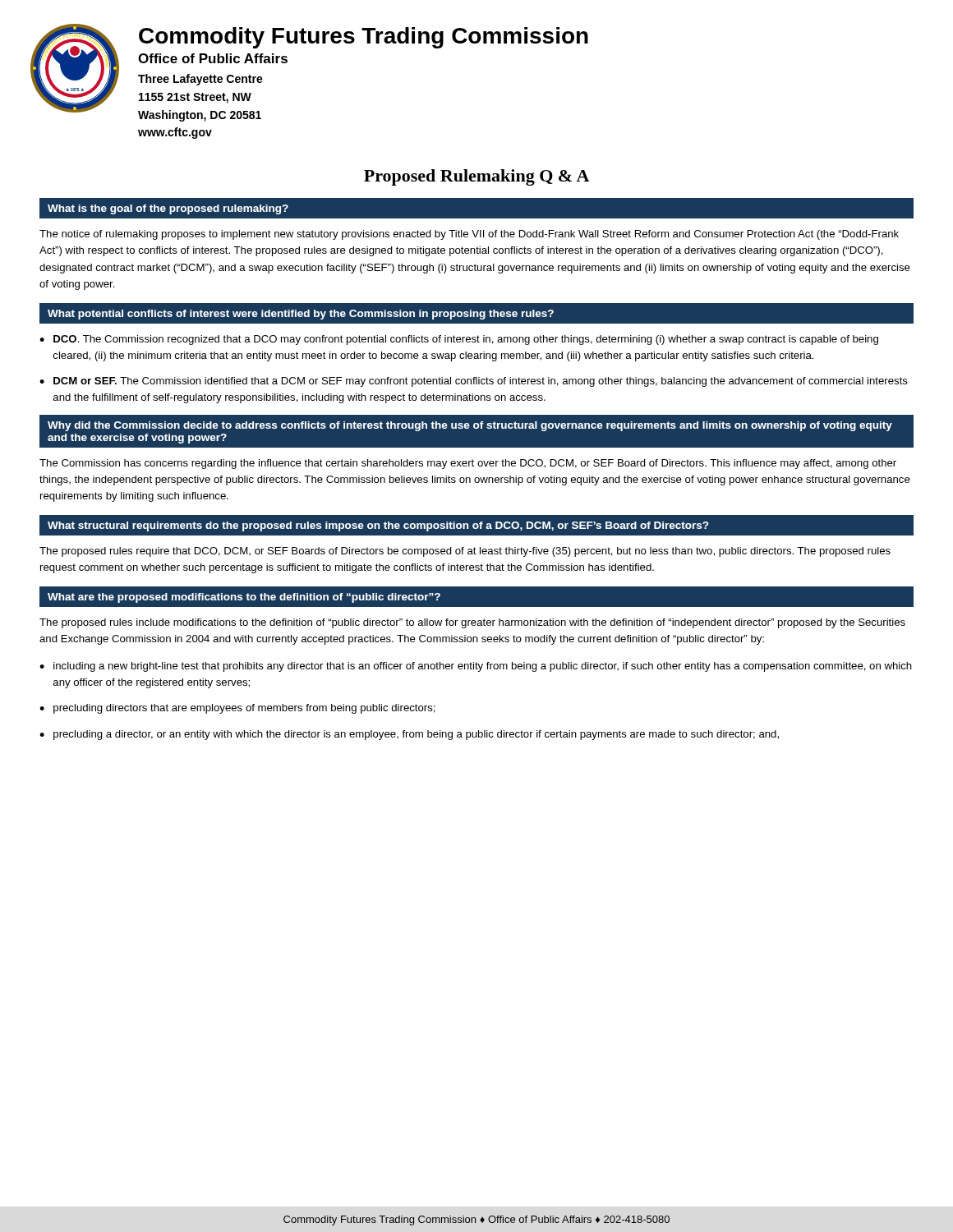This screenshot has height=1232, width=953.
Task: Select the section header with the text "What are the proposed"
Action: [x=244, y=597]
